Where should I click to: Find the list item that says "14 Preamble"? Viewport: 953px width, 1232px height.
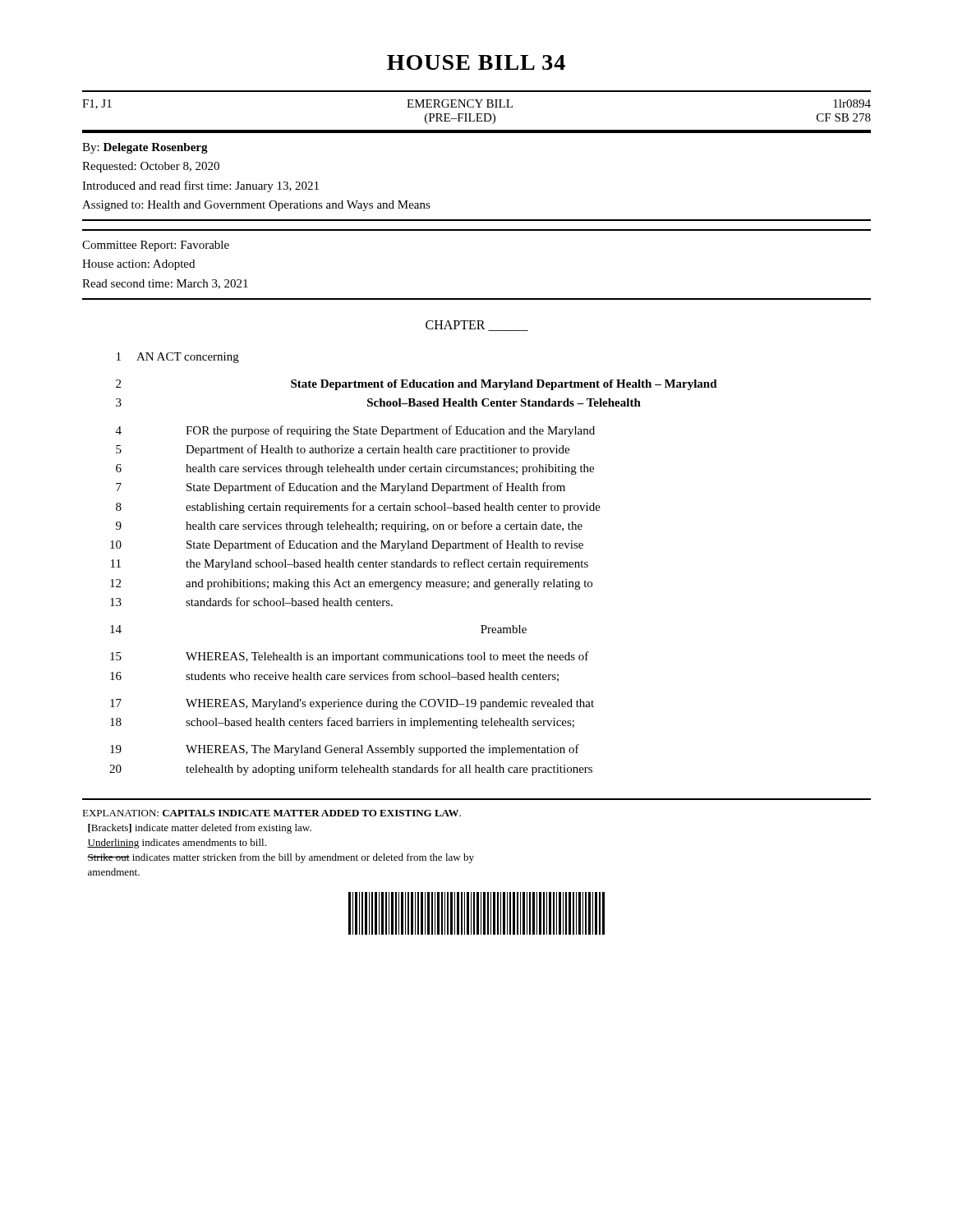click(x=476, y=630)
